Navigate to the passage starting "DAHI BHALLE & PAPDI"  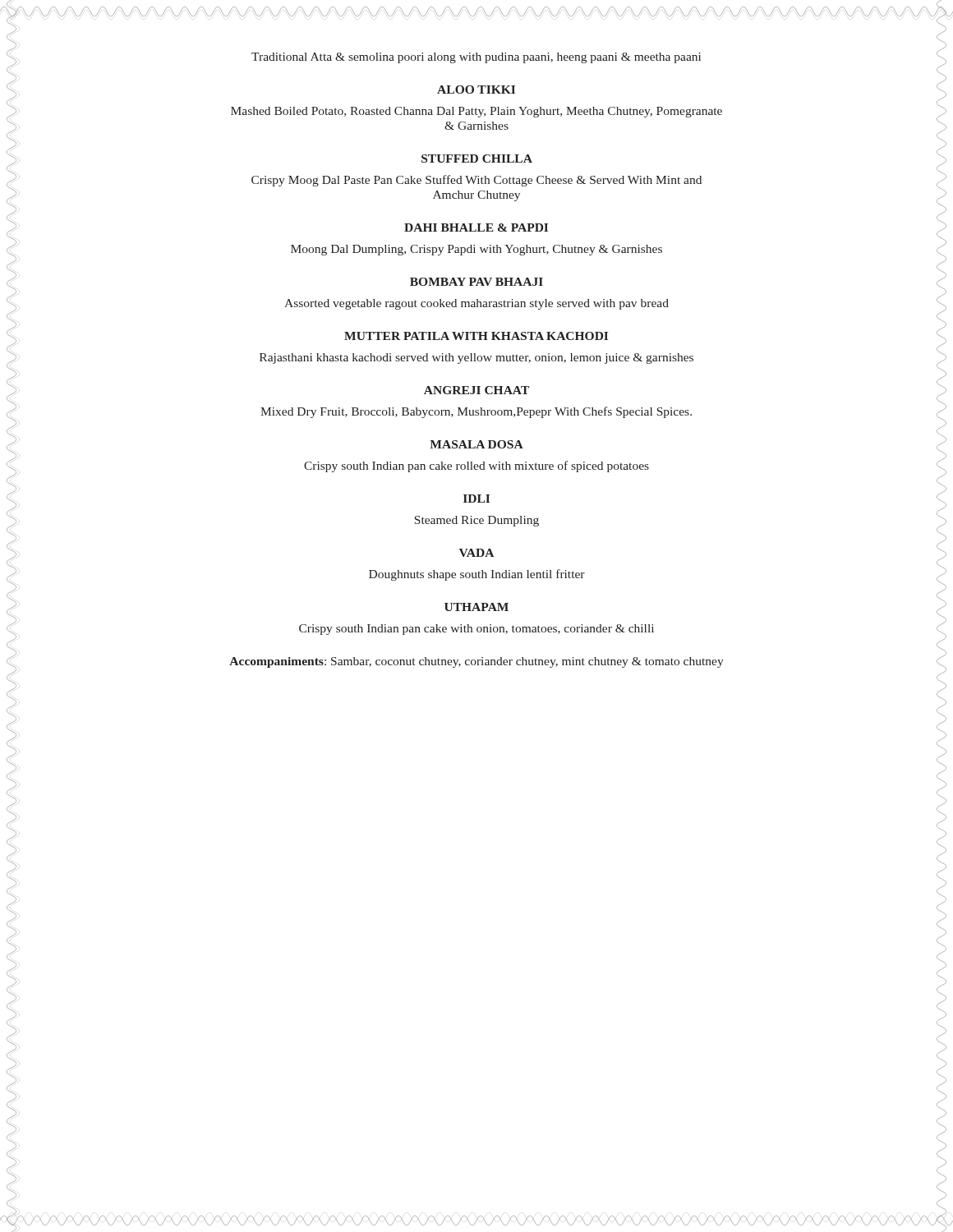tap(476, 227)
